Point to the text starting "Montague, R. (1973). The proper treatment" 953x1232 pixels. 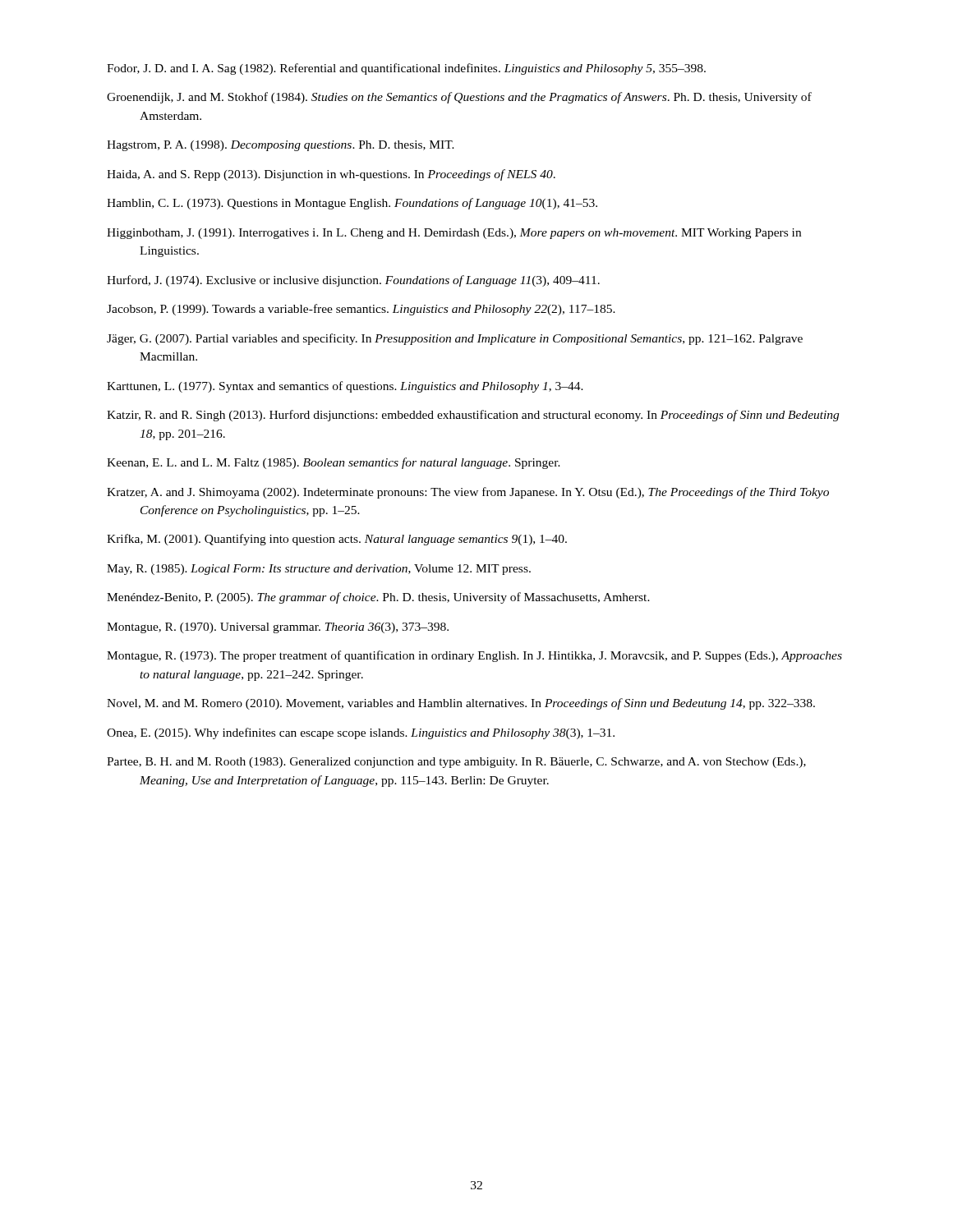(474, 664)
